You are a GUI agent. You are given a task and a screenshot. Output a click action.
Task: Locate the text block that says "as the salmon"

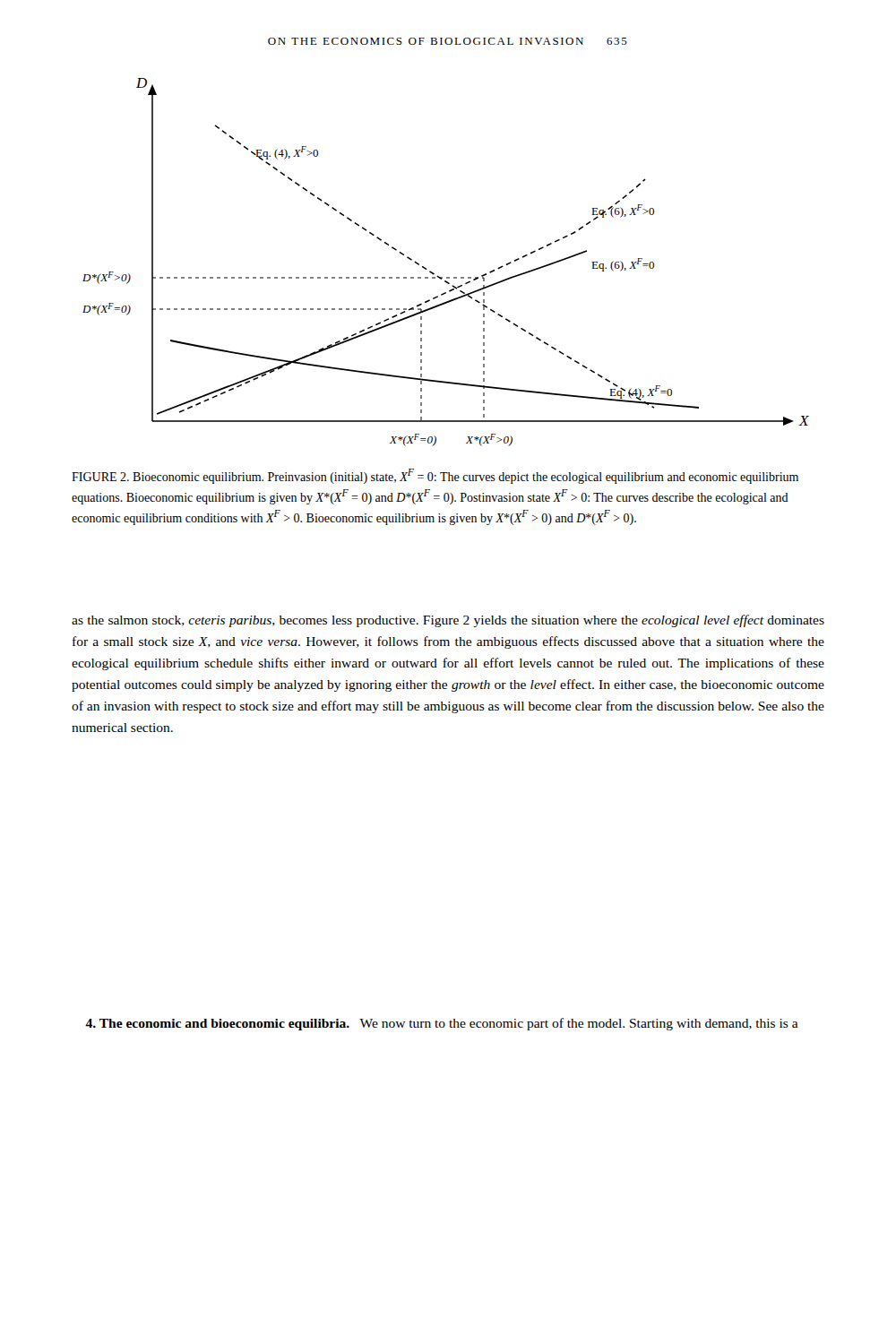448,673
